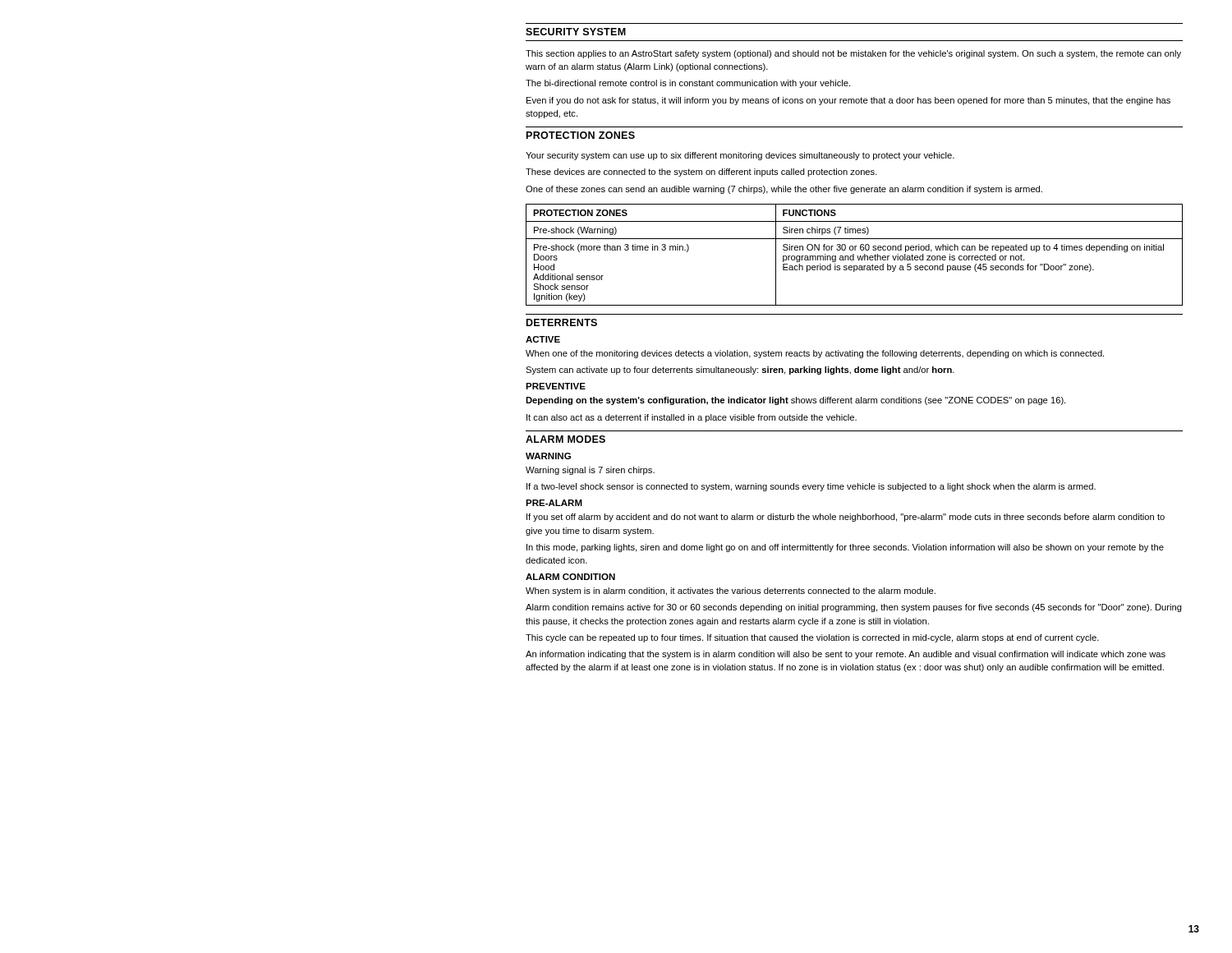
Task: Click on the text block that says "Your security system can"
Action: 740,155
